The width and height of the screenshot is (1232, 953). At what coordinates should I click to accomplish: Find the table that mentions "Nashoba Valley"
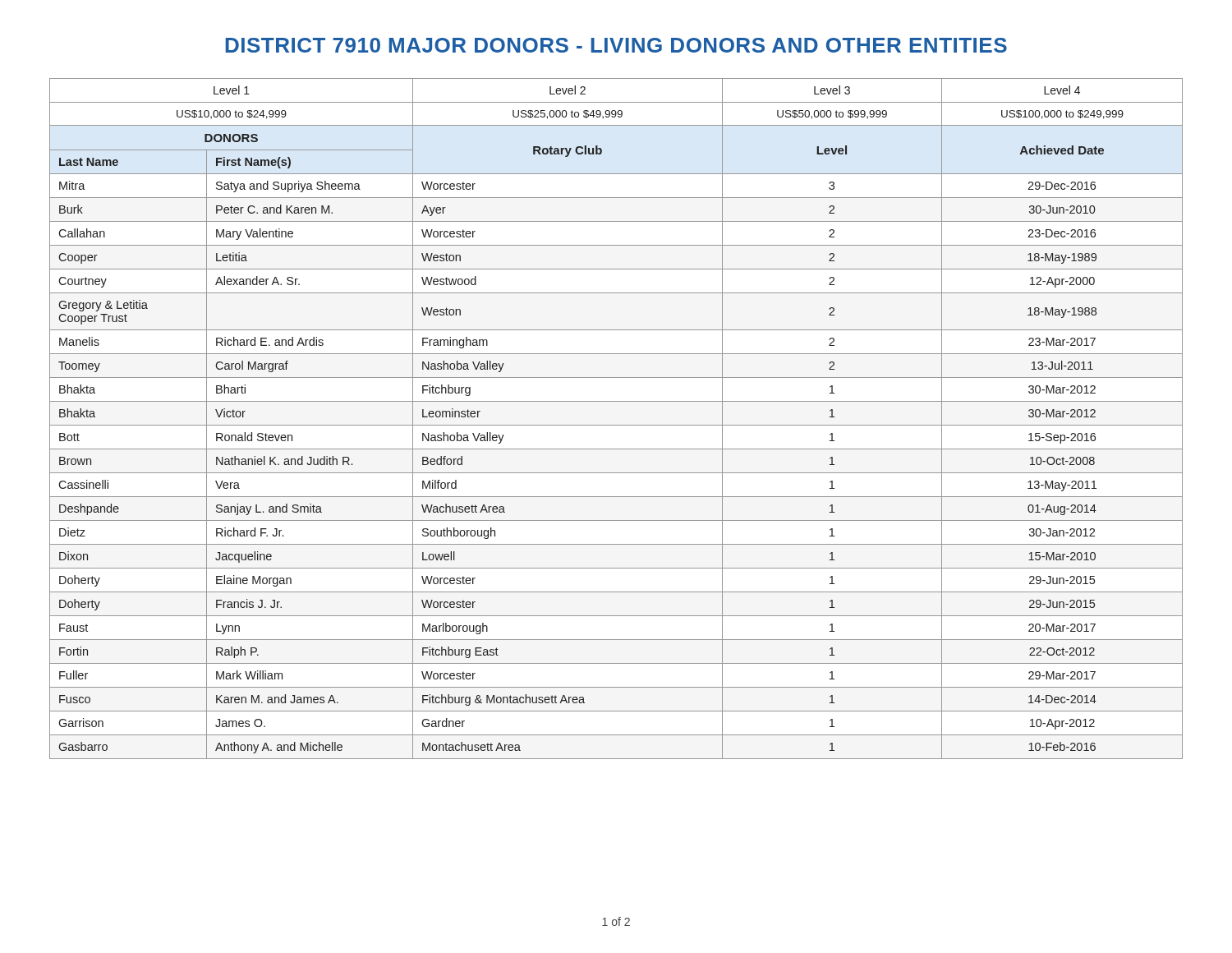click(616, 419)
